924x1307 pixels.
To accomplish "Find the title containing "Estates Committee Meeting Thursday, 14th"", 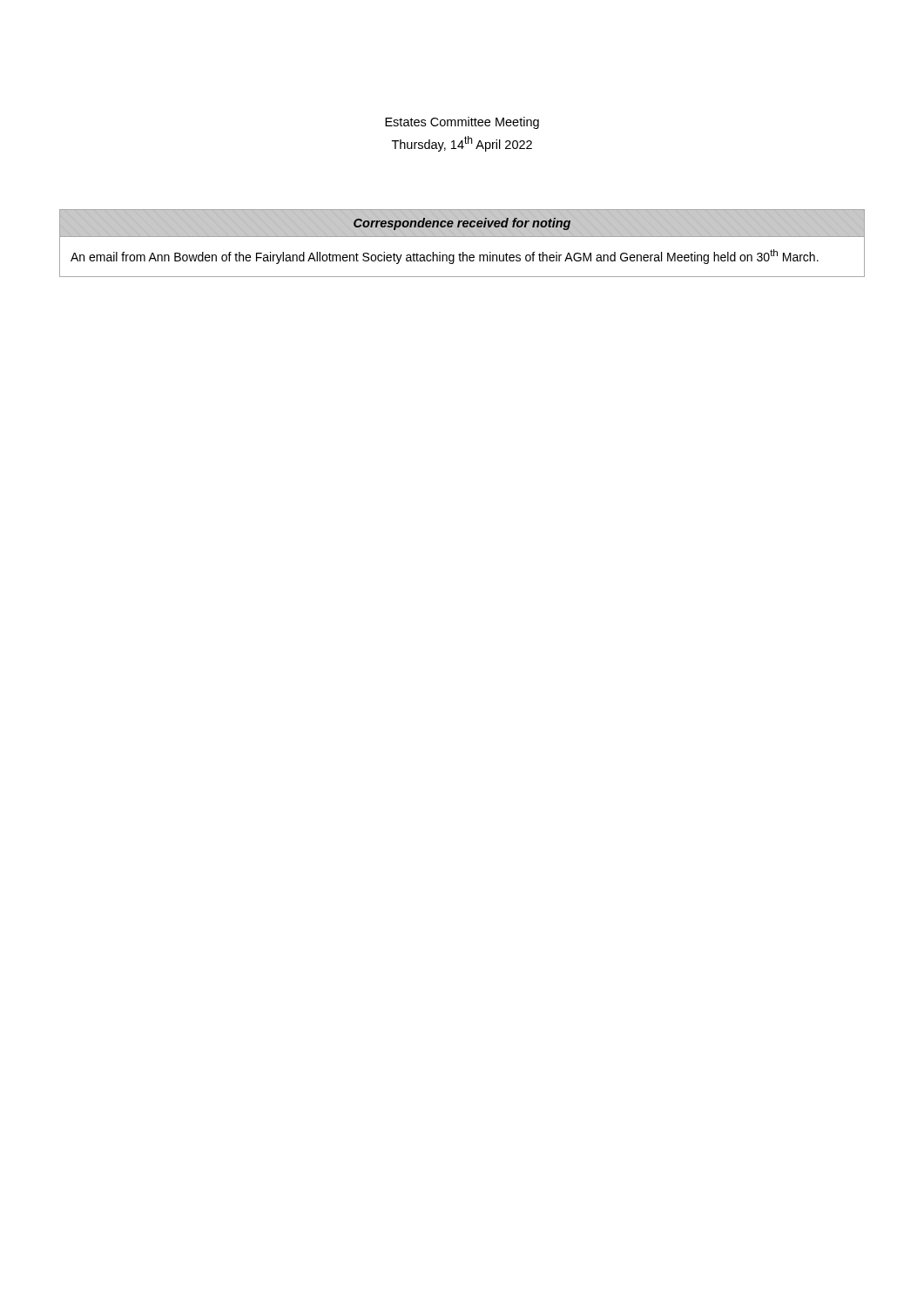I will point(462,133).
